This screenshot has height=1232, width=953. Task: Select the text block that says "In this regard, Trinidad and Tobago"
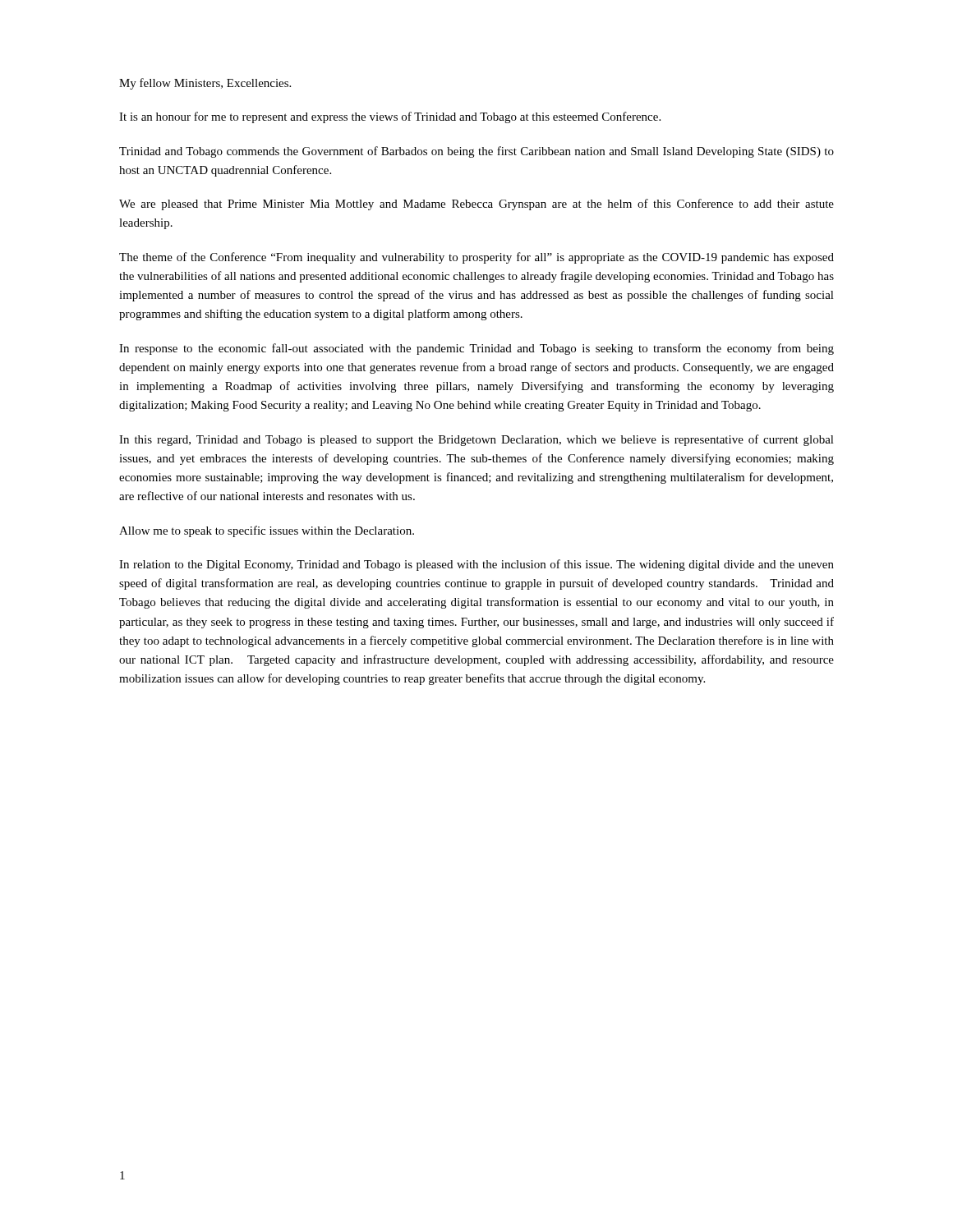476,468
